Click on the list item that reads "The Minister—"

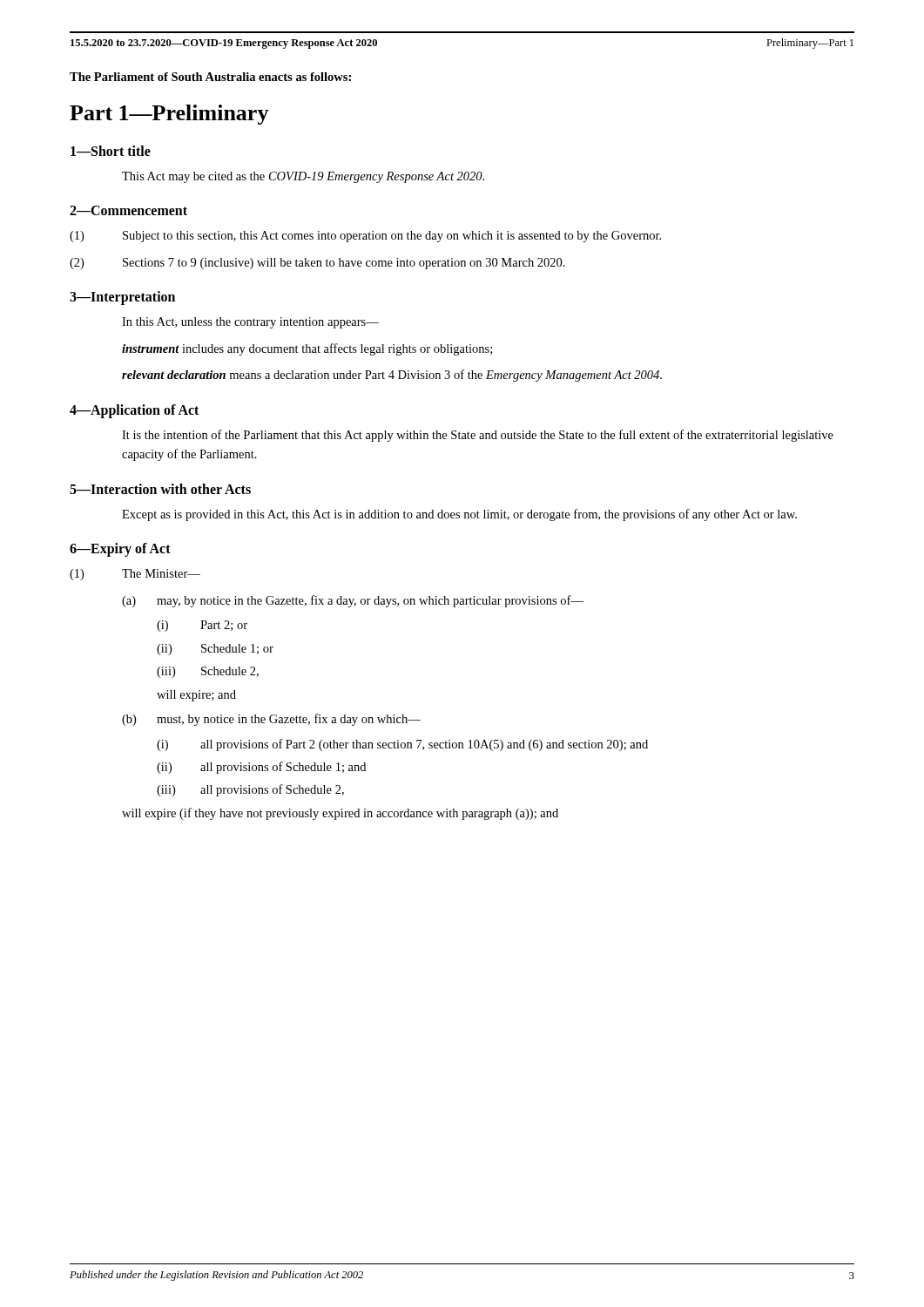click(x=161, y=574)
